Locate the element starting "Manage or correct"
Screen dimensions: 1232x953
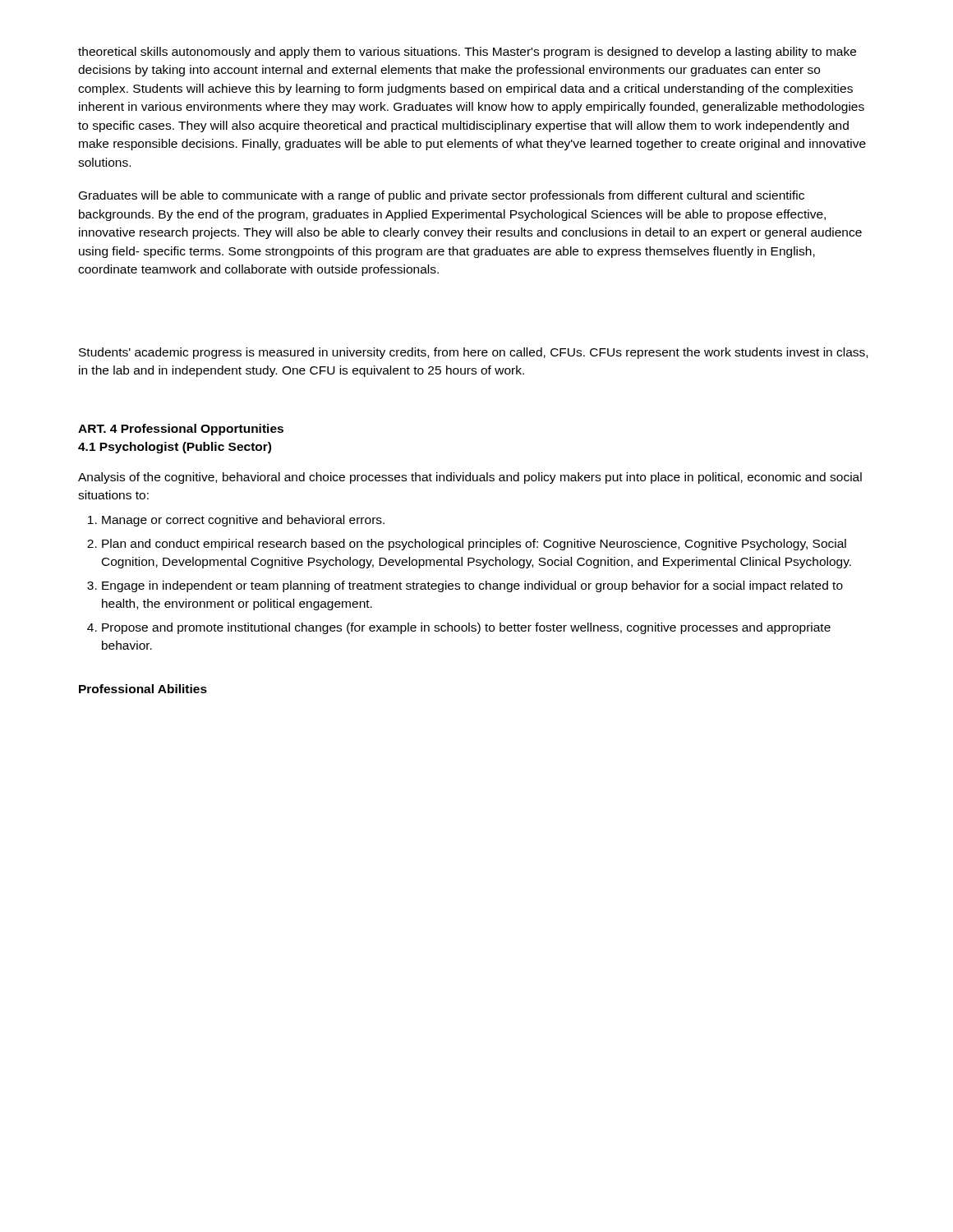[243, 520]
